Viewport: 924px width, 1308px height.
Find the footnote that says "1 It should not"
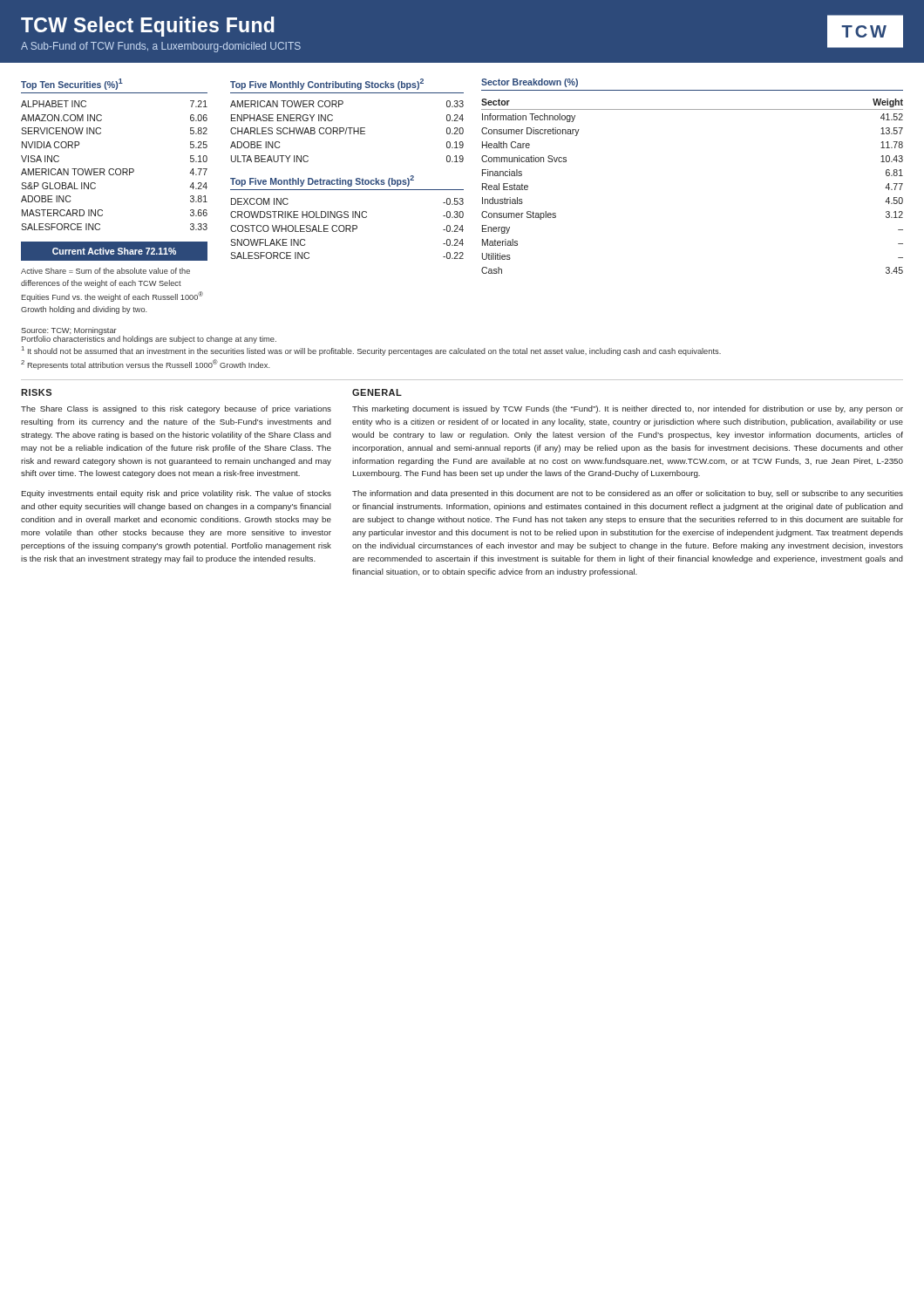click(x=371, y=350)
